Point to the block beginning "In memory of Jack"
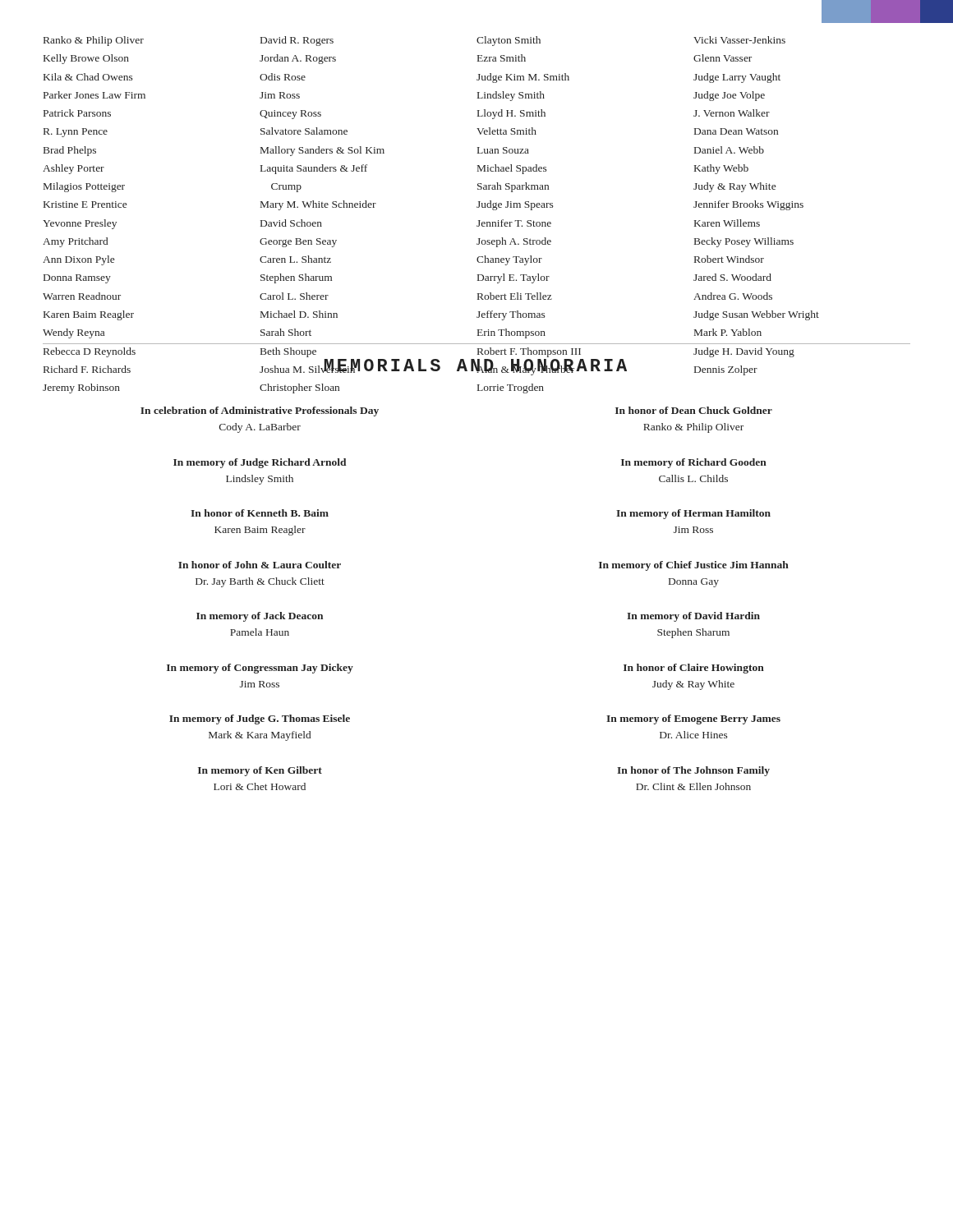The image size is (953, 1232). pos(260,624)
